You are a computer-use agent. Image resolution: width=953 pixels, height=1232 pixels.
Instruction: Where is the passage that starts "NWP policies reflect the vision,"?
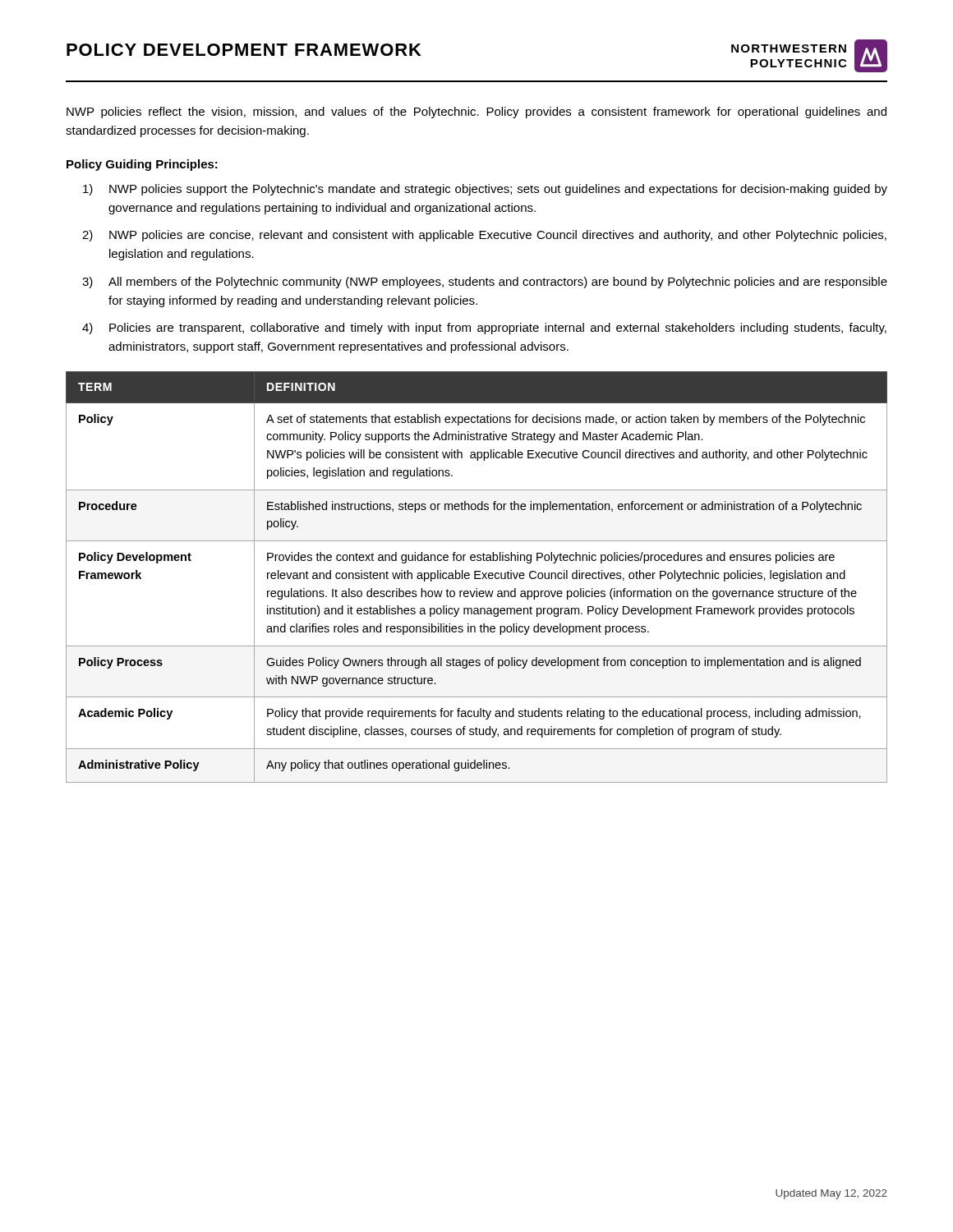pos(476,121)
